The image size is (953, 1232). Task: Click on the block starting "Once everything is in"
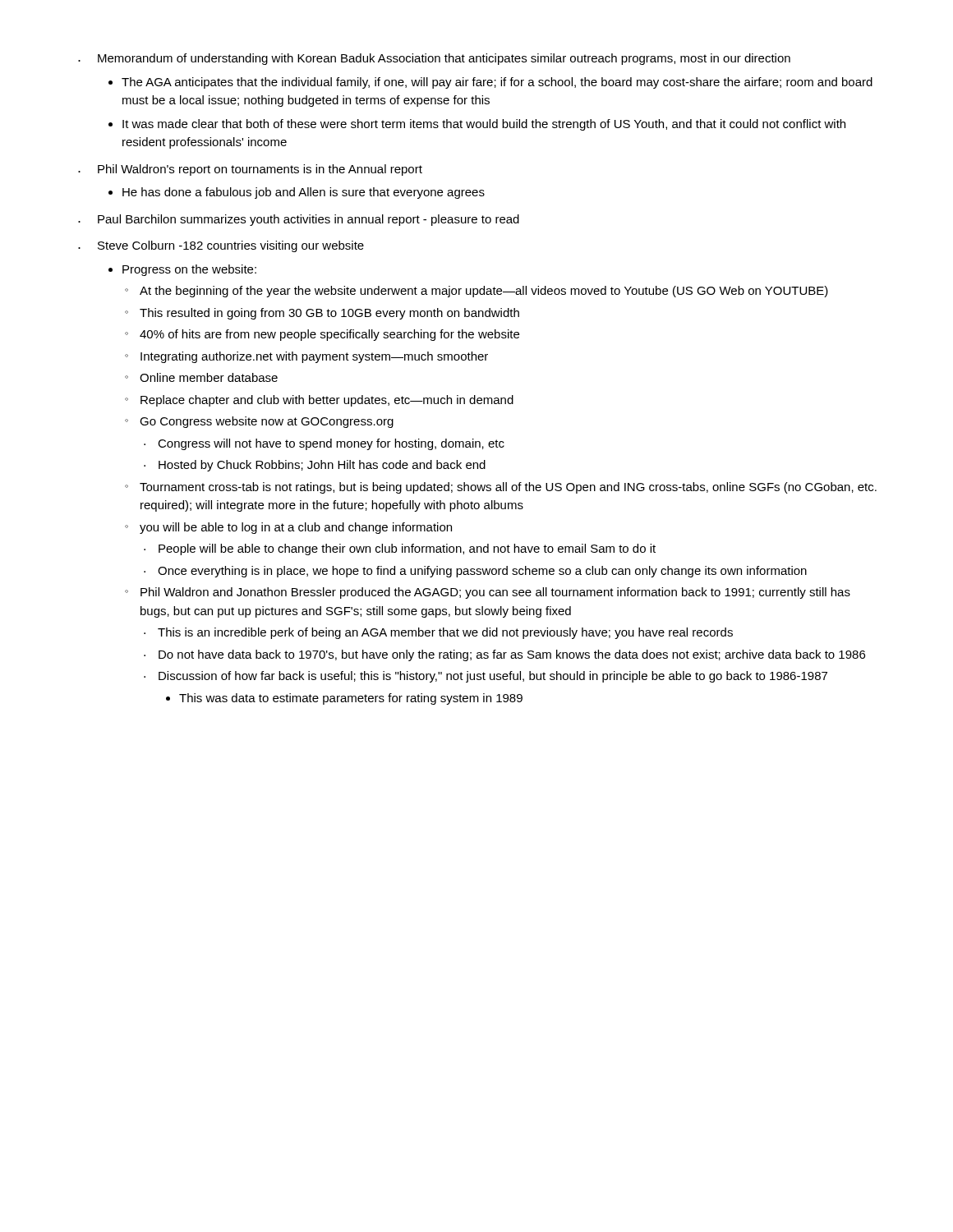[x=482, y=570]
